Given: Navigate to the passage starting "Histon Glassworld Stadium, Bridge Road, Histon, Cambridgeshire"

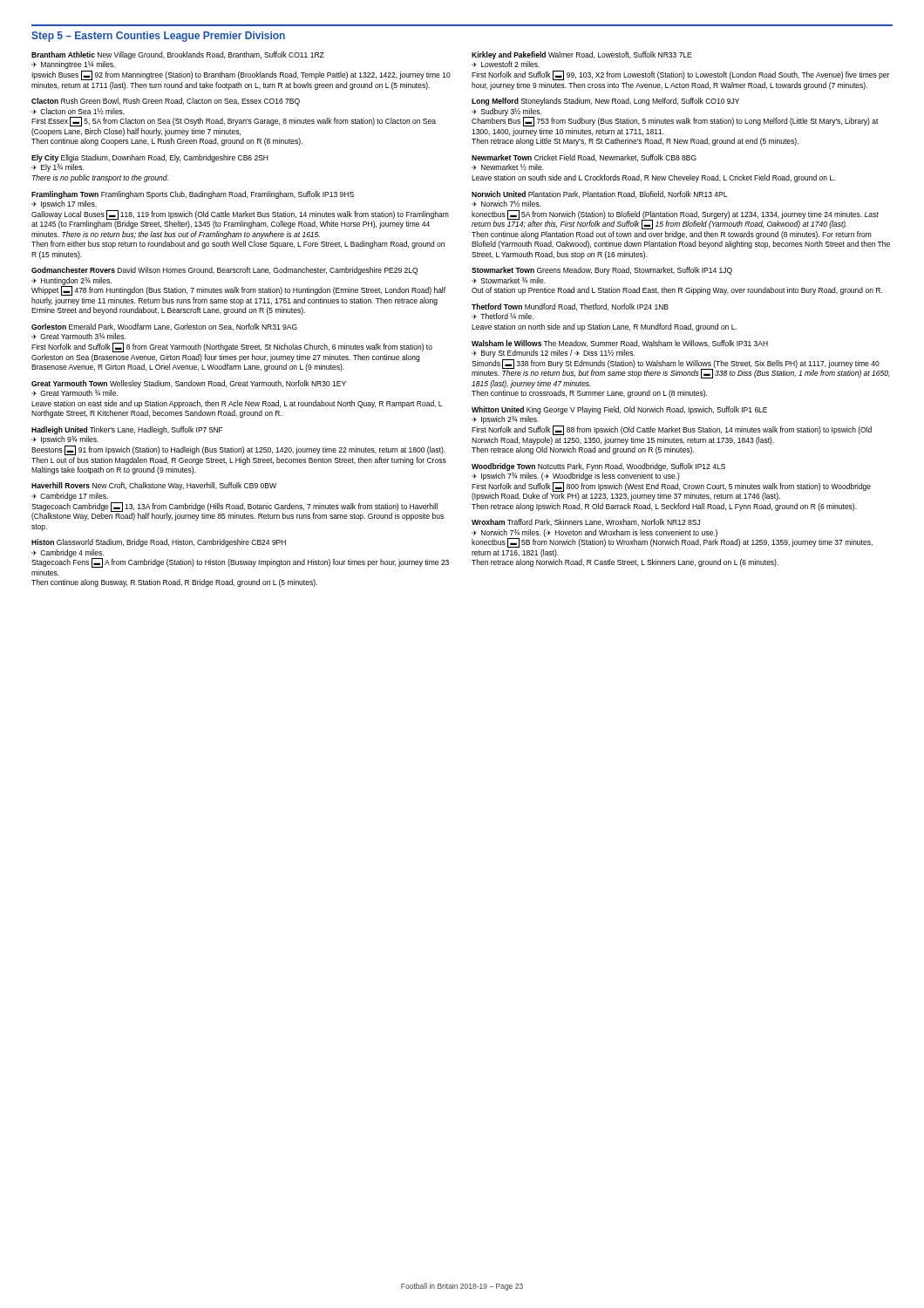Looking at the screenshot, I should coord(242,563).
